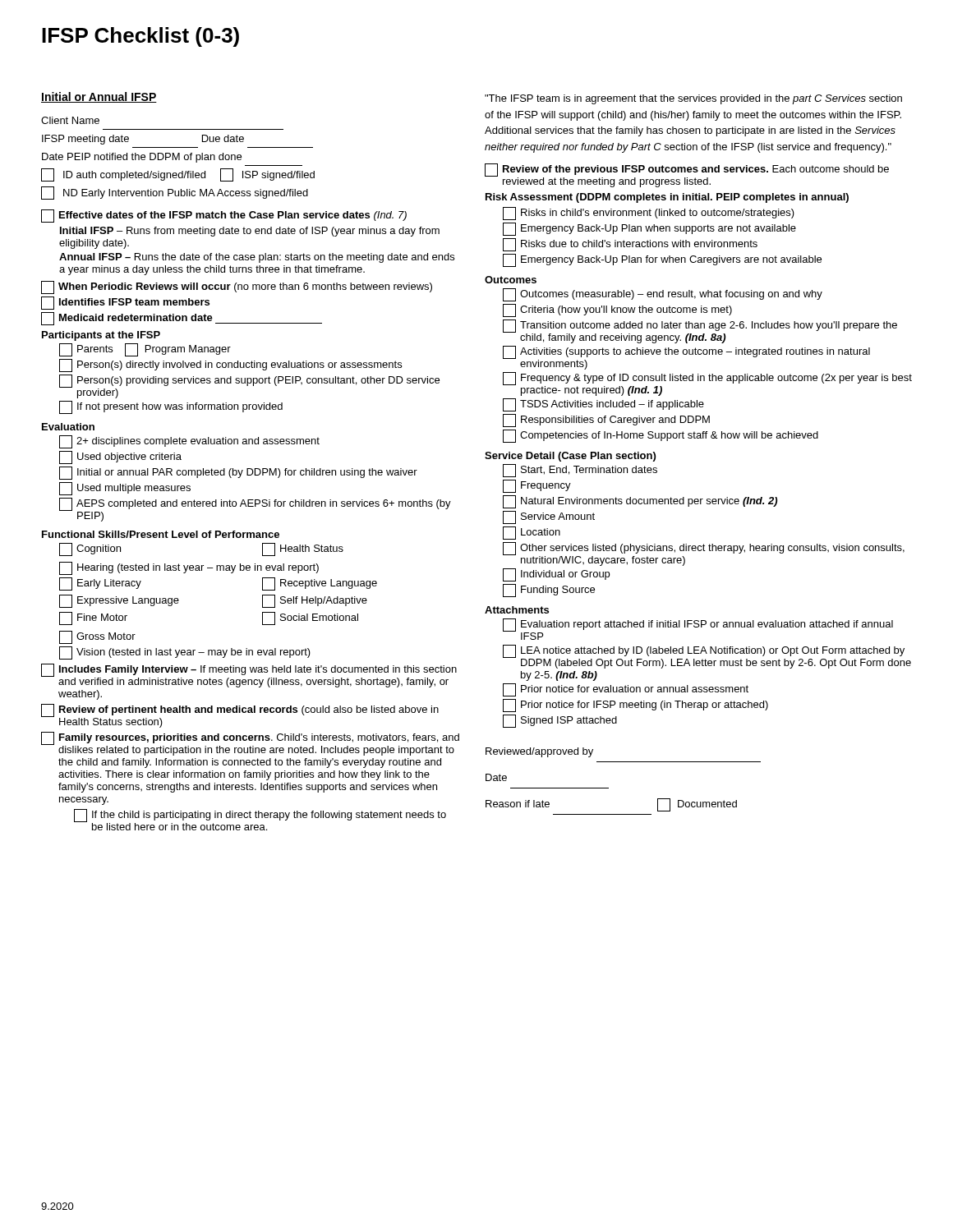
Task: Locate the text block starting "Includes Family Interview"
Action: 251,682
